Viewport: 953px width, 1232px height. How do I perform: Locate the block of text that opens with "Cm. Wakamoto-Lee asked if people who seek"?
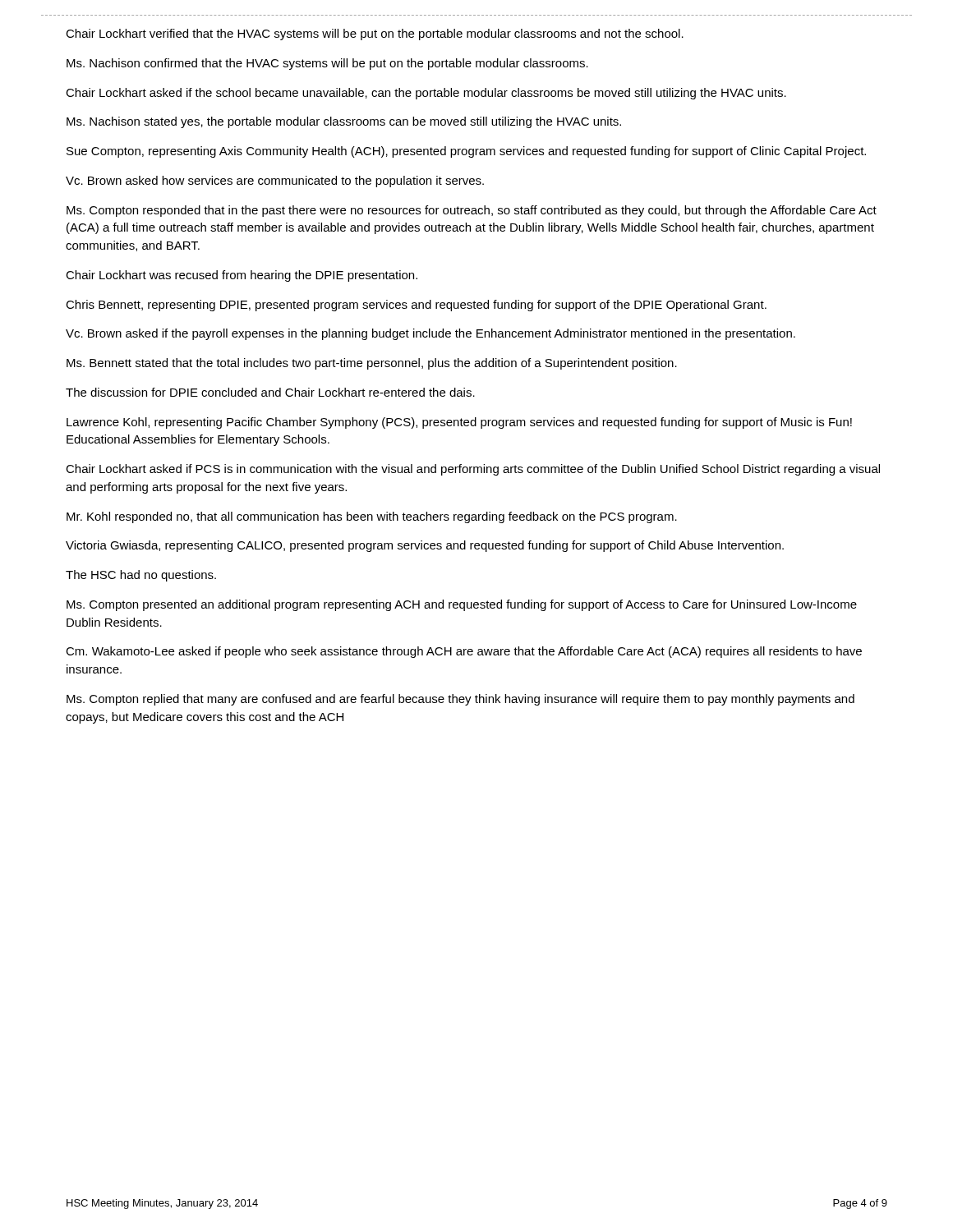(464, 660)
